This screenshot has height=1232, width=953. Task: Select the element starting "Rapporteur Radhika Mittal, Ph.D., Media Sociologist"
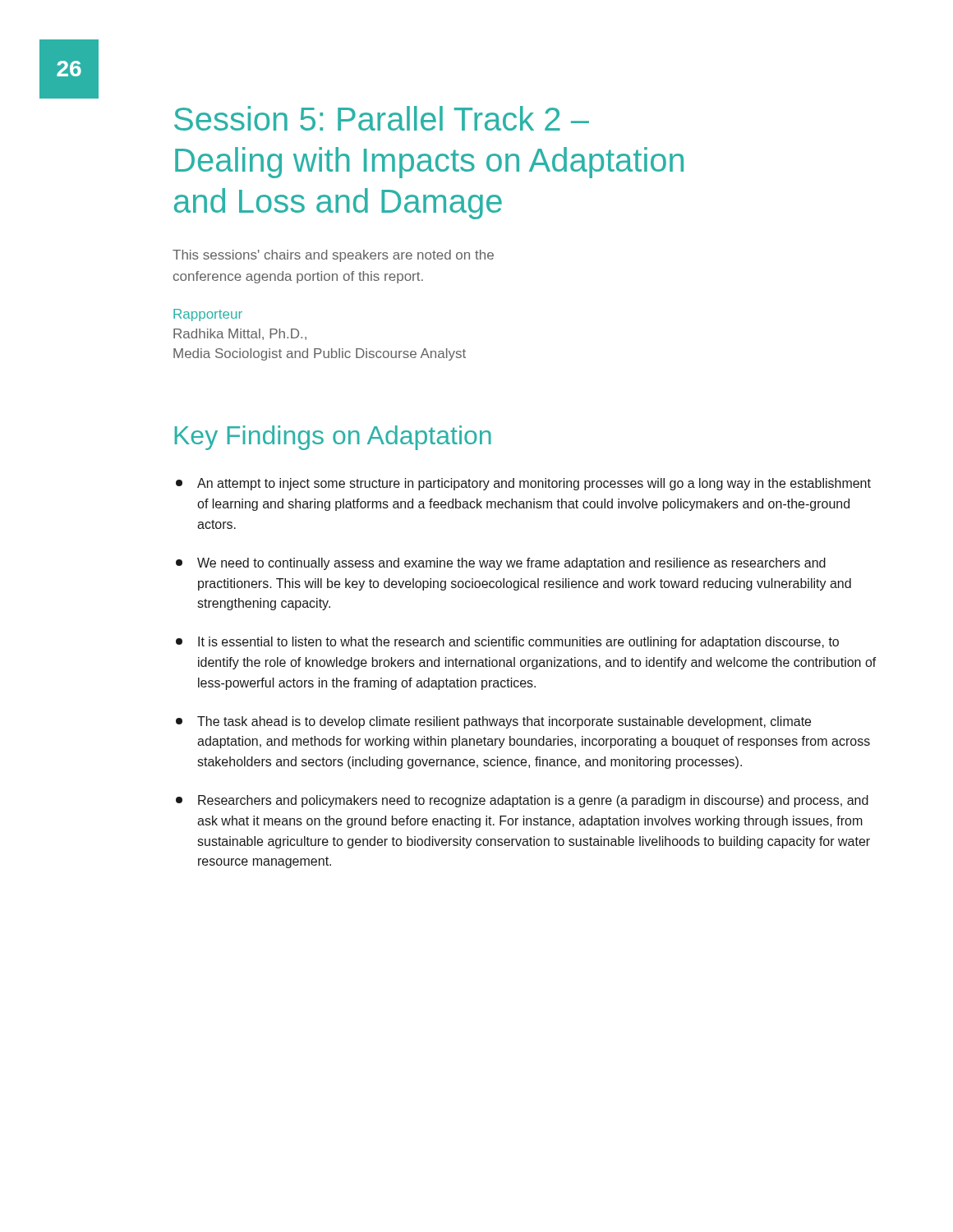tap(208, 315)
